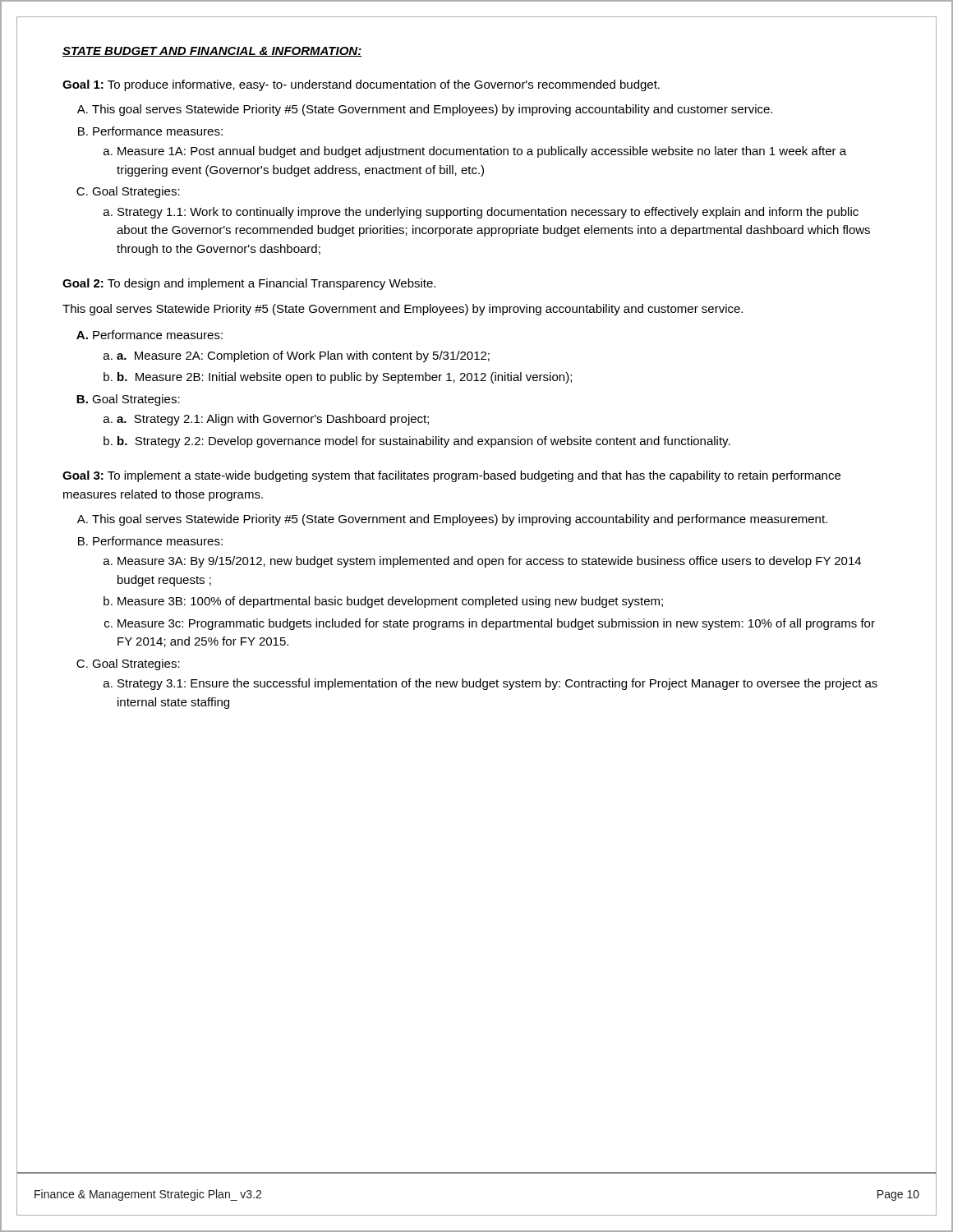Locate the passage starting "Performance measures: Measure 1A: Post annual budget"
953x1232 pixels.
pos(491,151)
